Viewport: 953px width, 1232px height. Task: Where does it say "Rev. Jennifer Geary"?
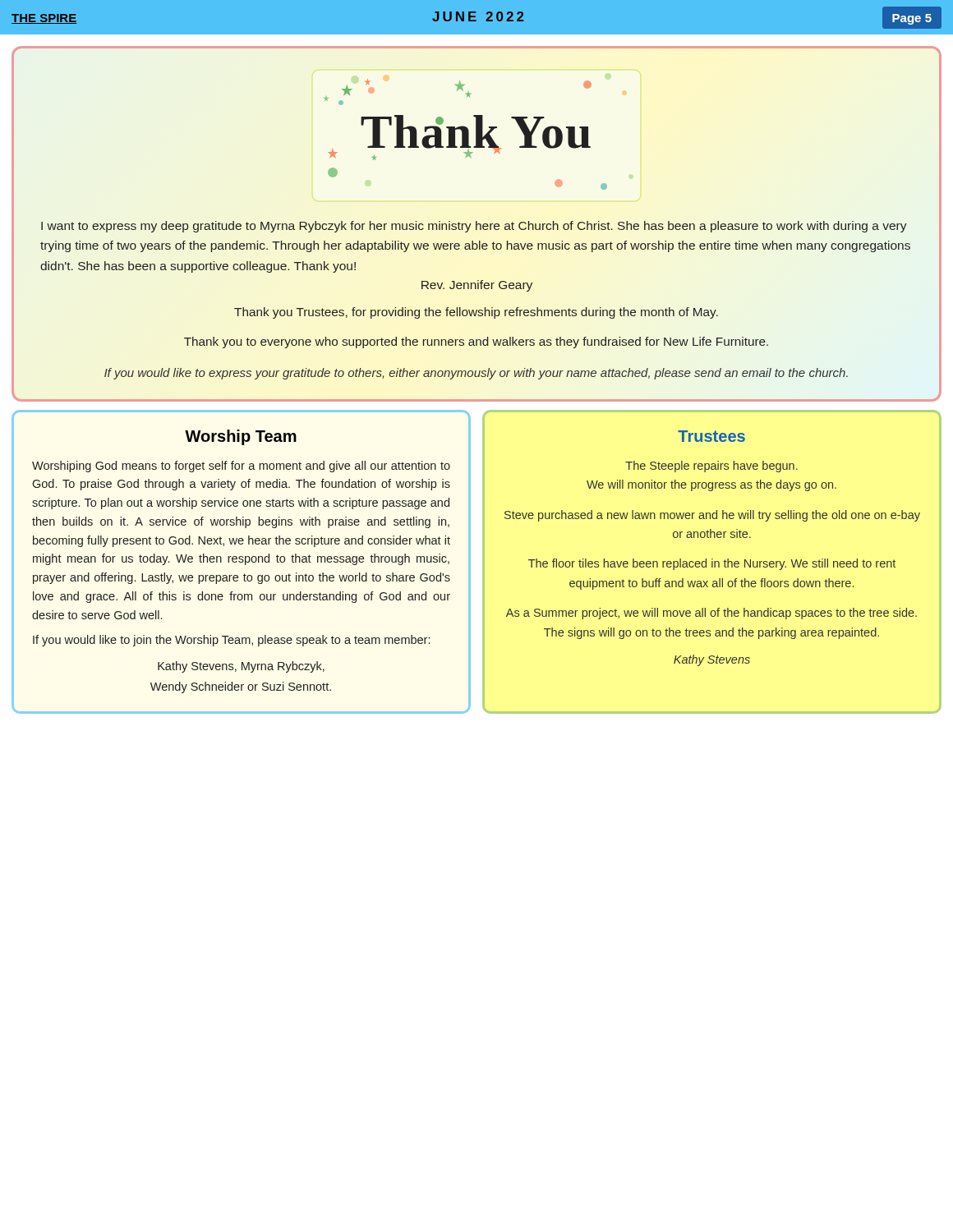[x=476, y=285]
